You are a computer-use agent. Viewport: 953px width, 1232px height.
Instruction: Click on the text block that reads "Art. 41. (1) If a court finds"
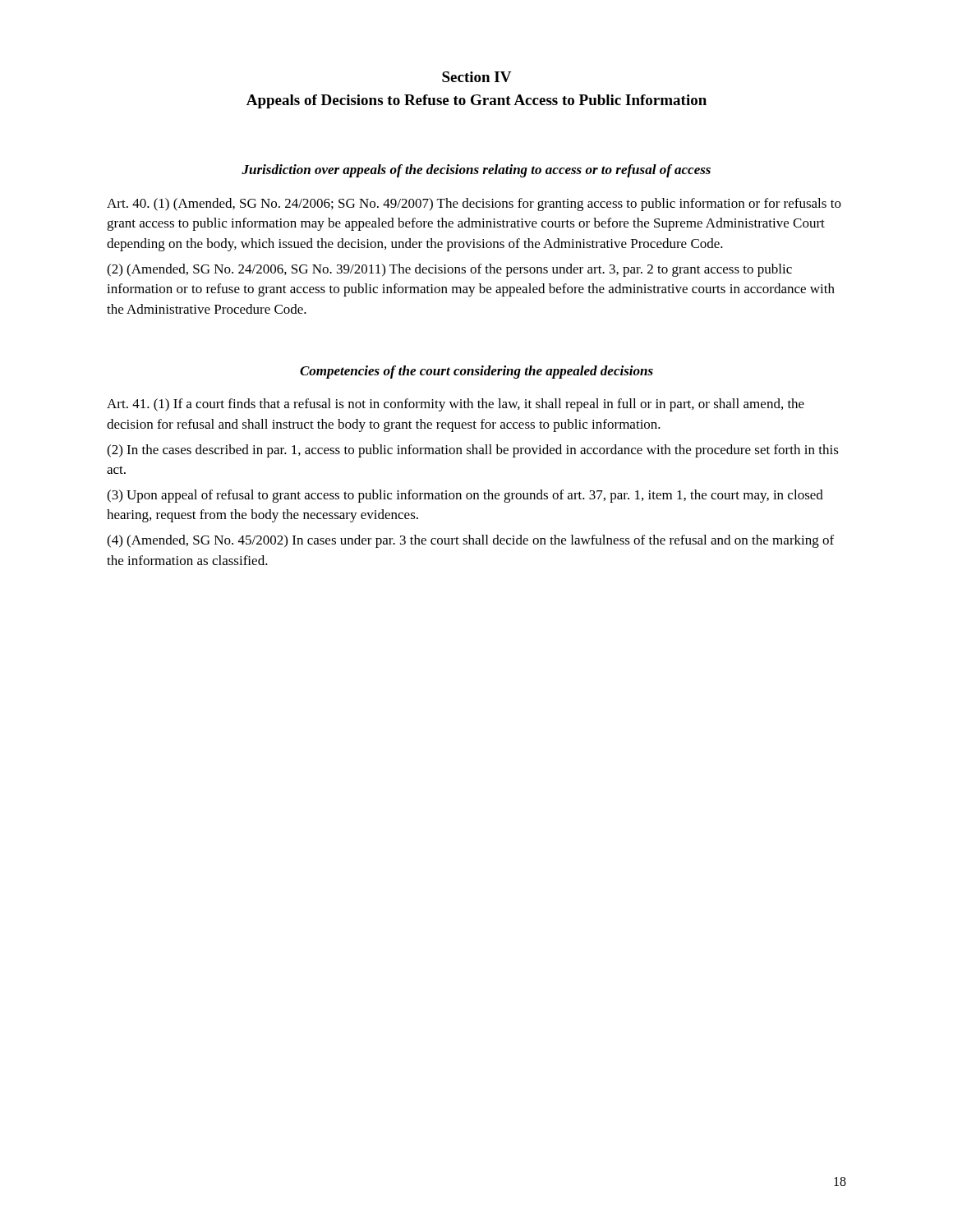(476, 483)
